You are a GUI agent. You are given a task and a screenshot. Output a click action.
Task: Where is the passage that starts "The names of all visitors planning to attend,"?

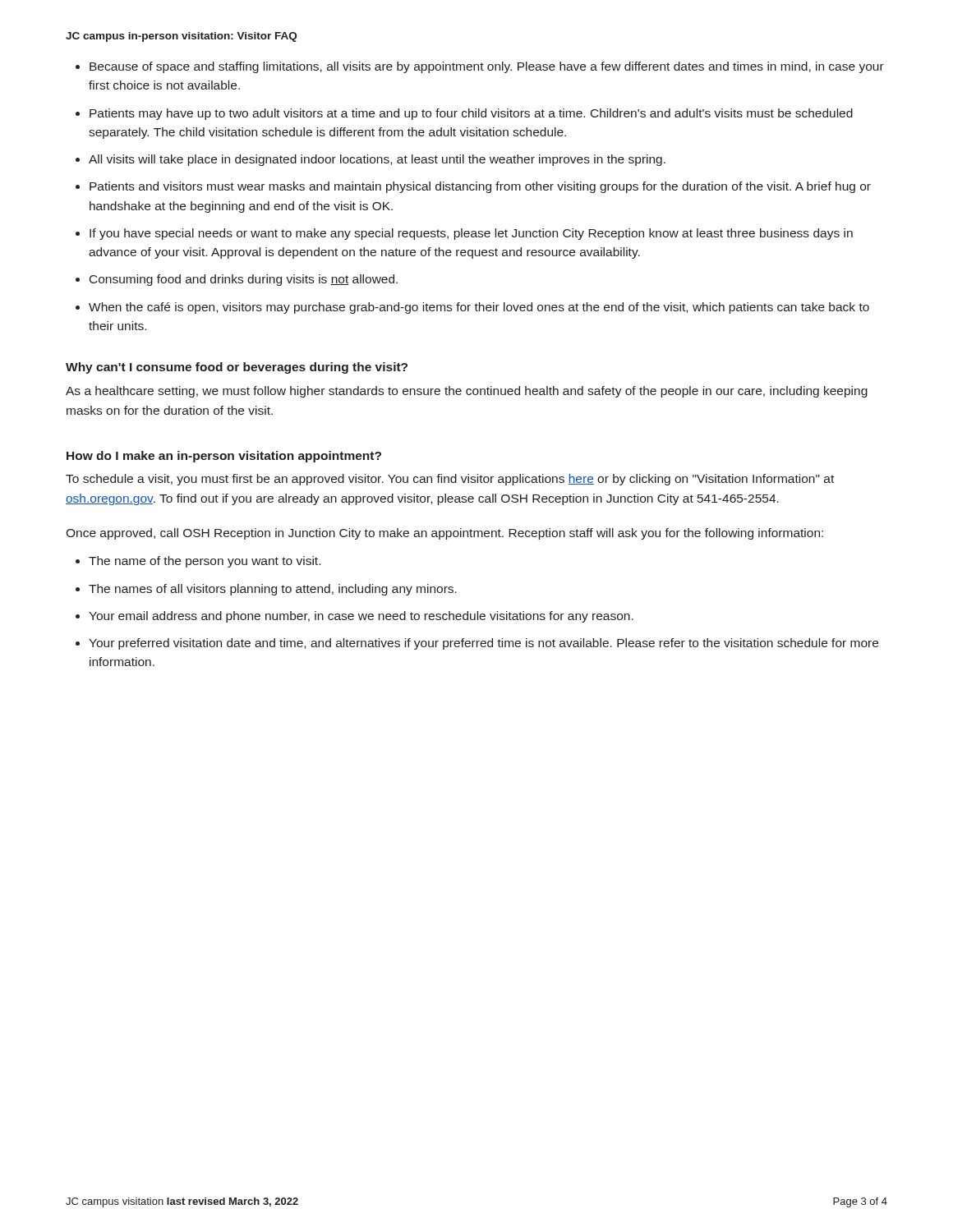[273, 588]
